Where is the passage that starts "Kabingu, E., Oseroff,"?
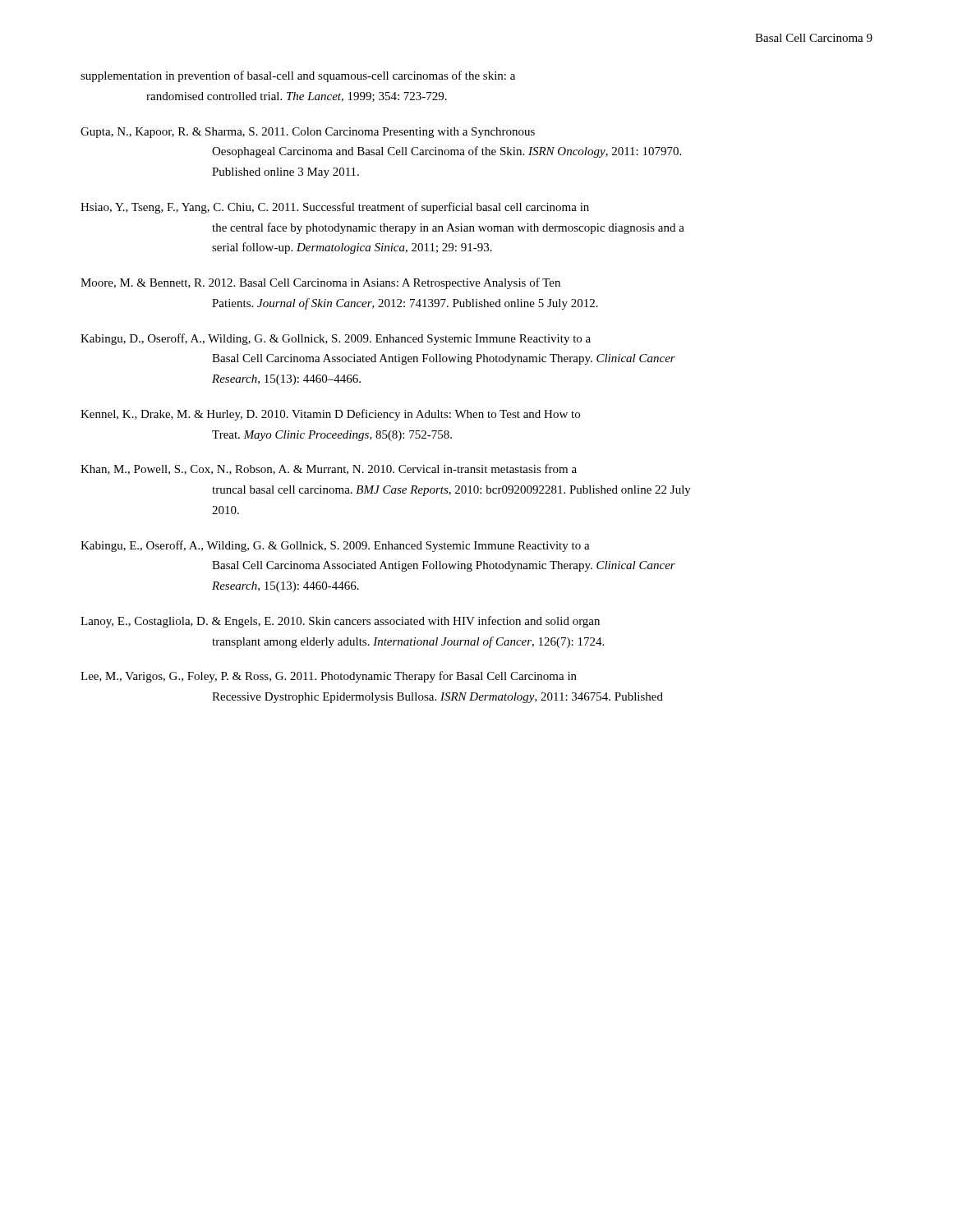 pos(476,567)
